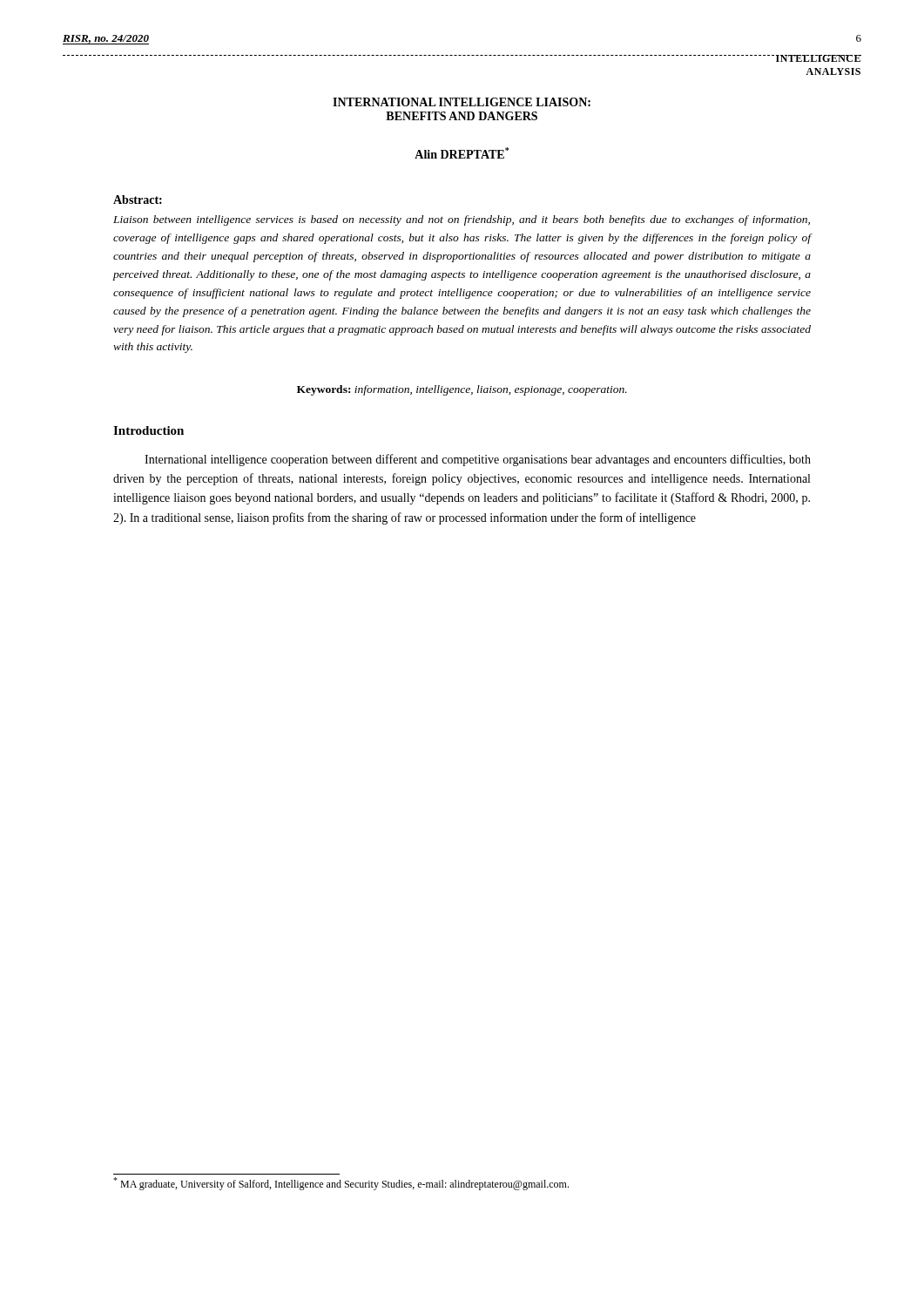Find the block on this page that starts "MA graduate, University of Salford, Intelligence and Security"
The width and height of the screenshot is (924, 1307).
coord(341,1183)
